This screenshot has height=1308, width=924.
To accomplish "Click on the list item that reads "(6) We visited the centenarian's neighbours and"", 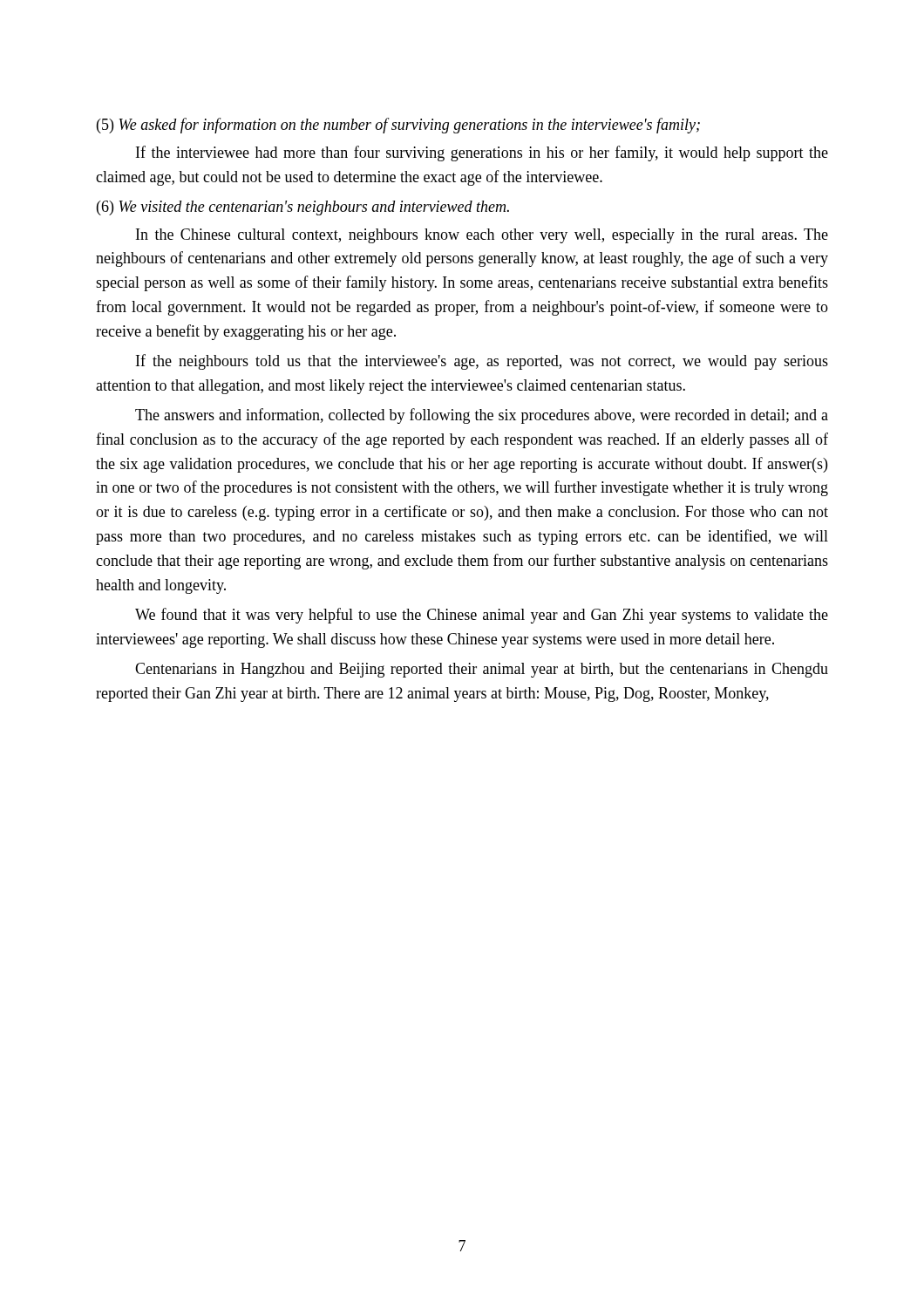I will (x=303, y=206).
